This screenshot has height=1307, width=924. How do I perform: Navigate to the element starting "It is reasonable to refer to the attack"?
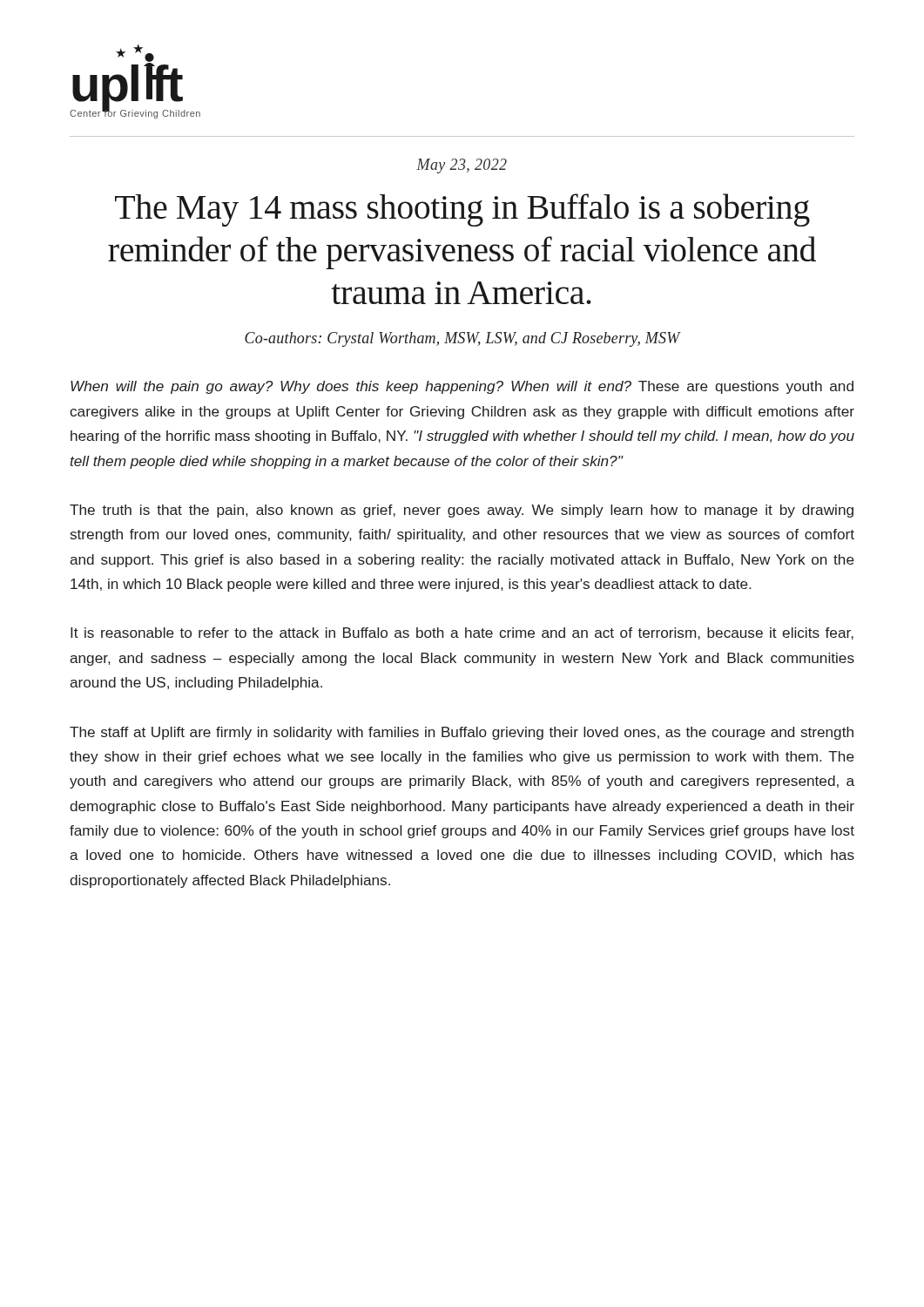pos(462,658)
